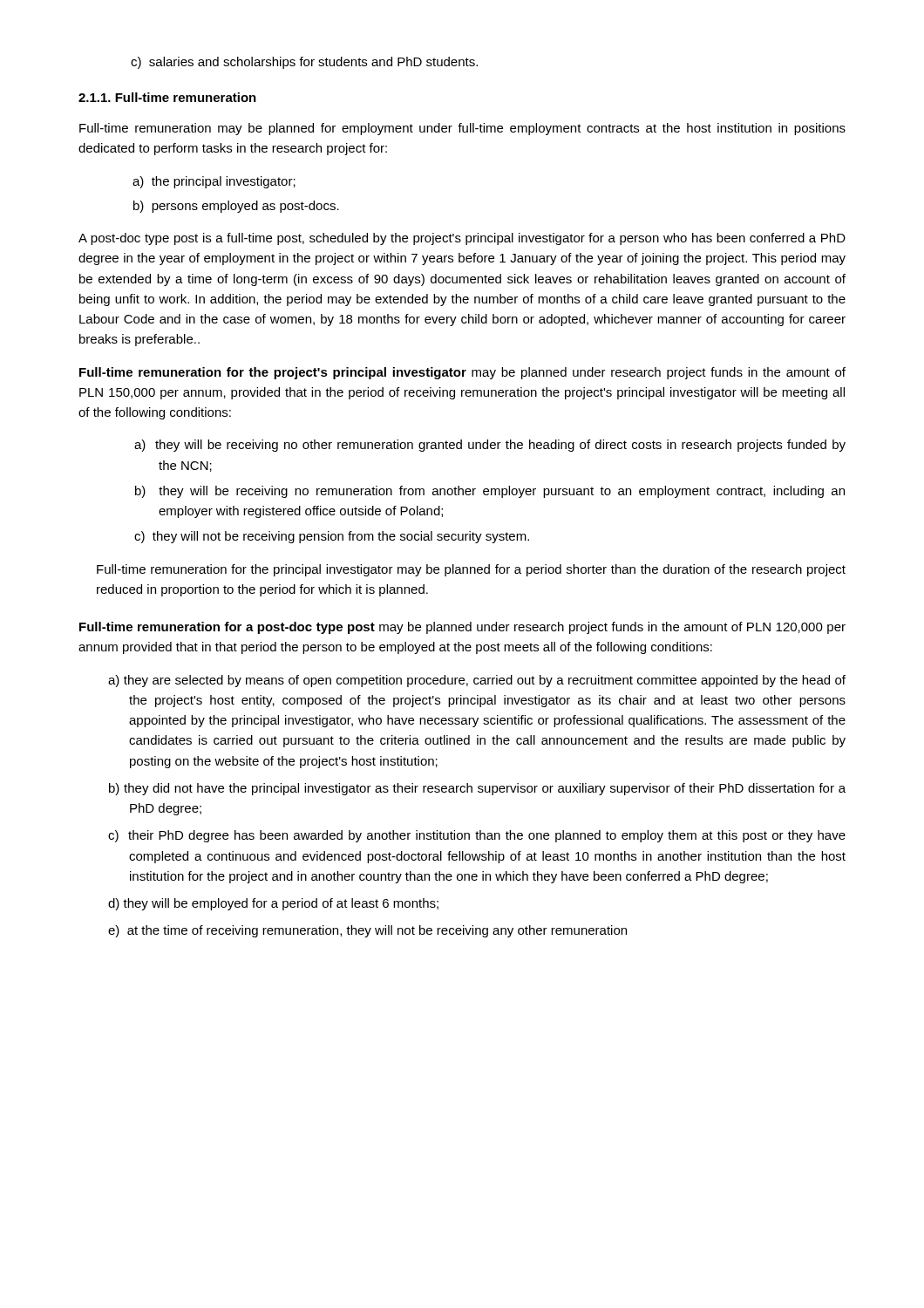Navigate to the block starting "2.1.1. Full-time remuneration"

pyautogui.click(x=167, y=97)
